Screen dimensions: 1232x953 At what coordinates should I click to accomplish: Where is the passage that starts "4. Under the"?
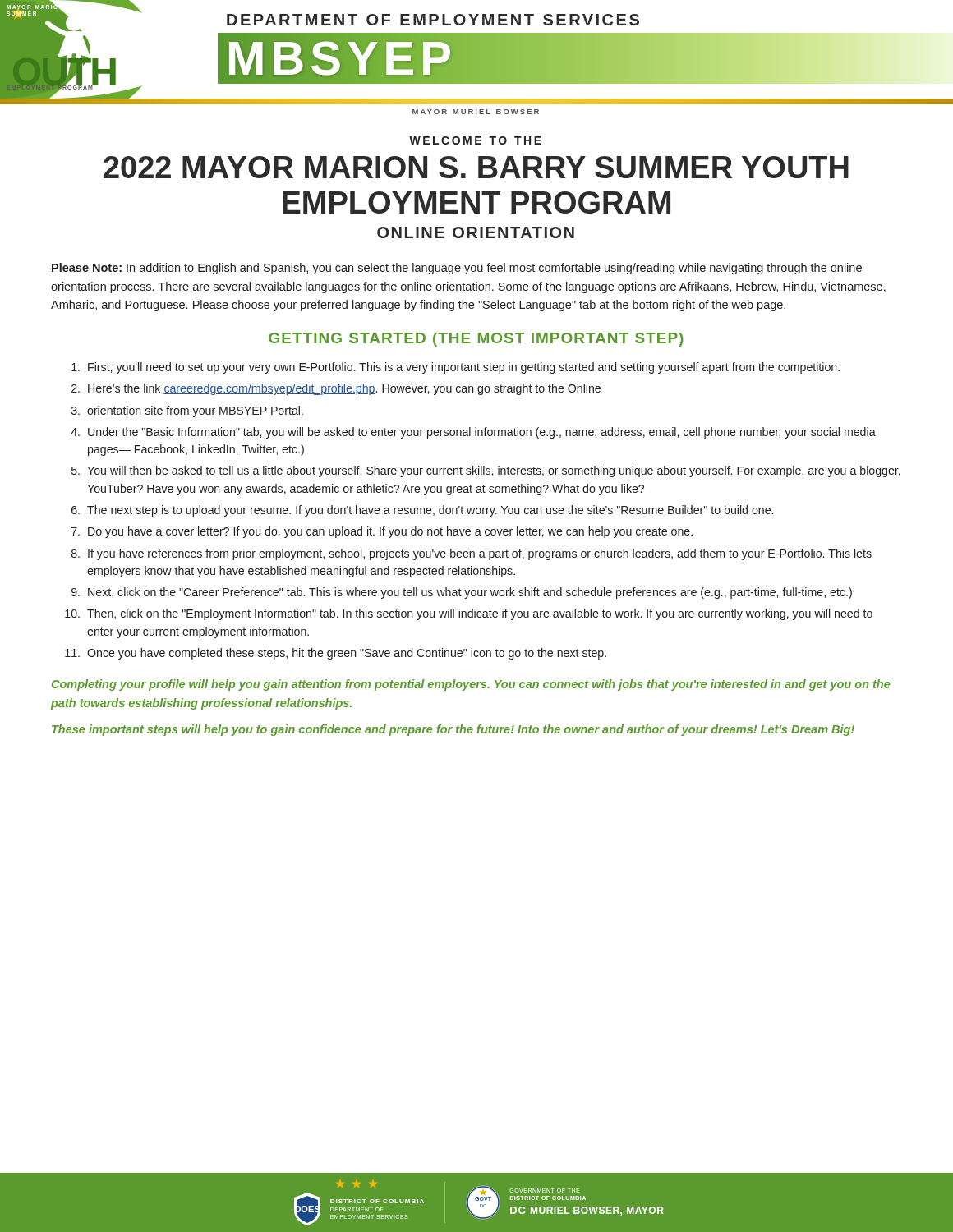coord(476,441)
